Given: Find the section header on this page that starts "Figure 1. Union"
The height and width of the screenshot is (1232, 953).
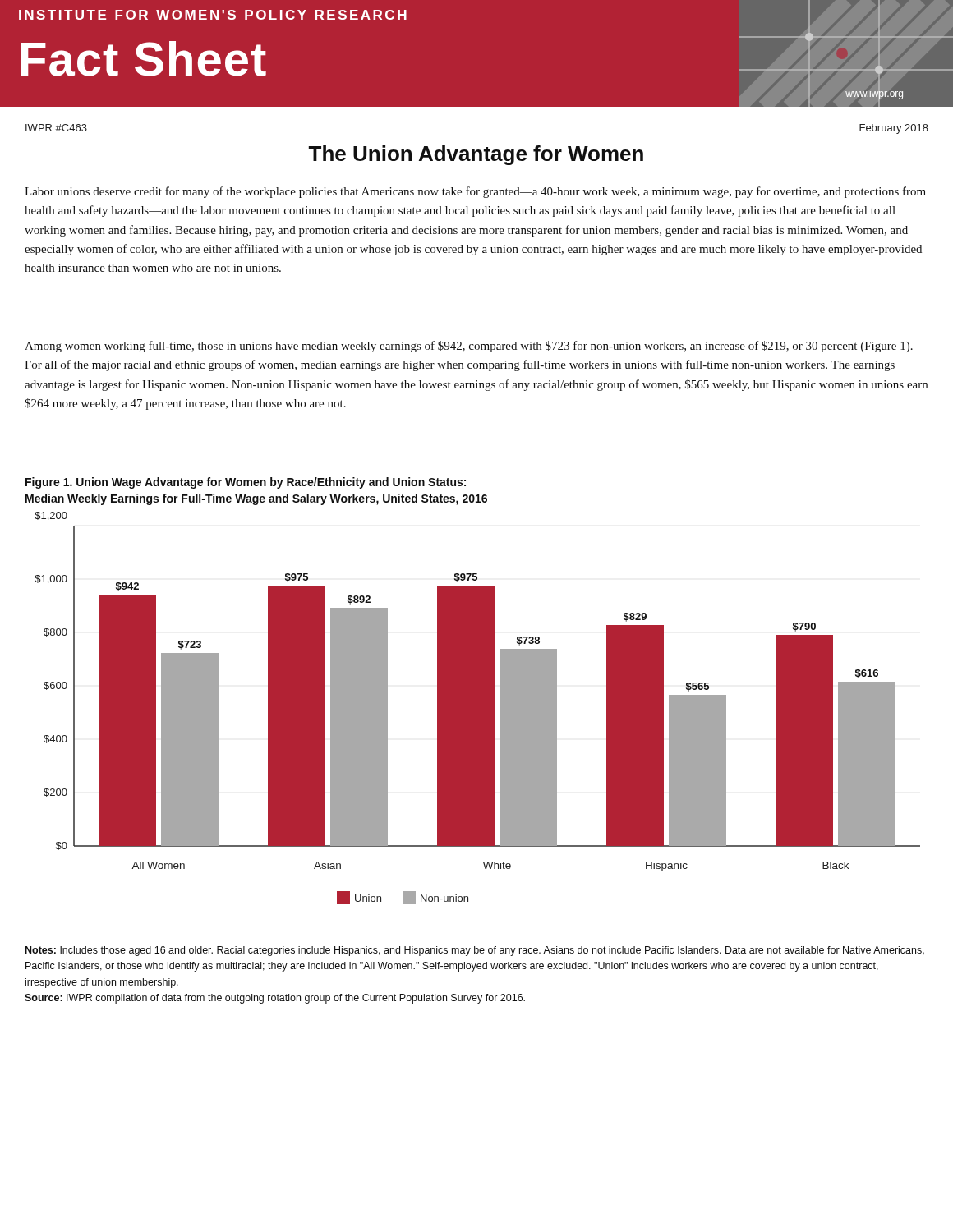Looking at the screenshot, I should tap(256, 490).
